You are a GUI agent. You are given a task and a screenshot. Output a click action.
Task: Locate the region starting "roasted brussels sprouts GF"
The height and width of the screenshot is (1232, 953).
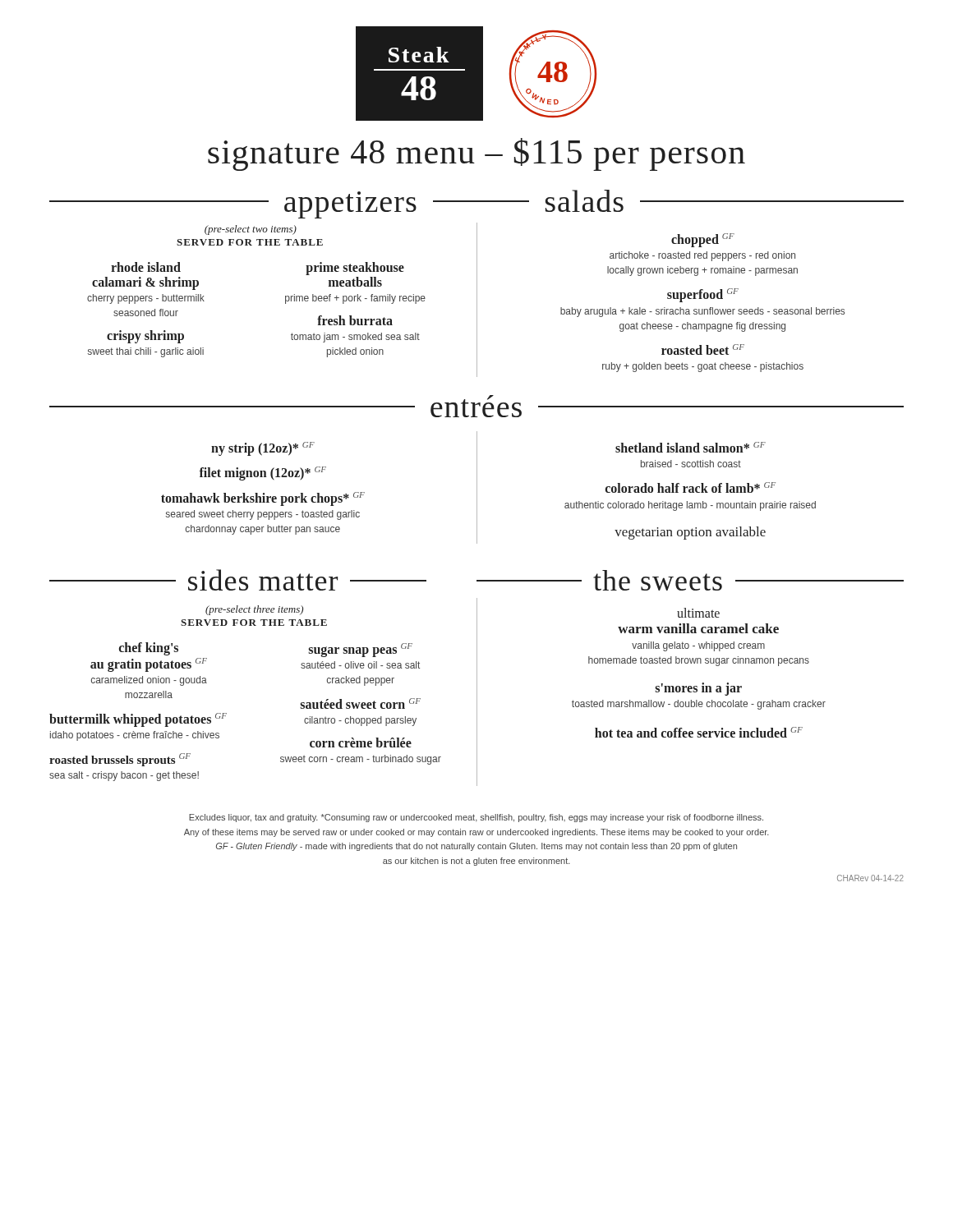(149, 767)
